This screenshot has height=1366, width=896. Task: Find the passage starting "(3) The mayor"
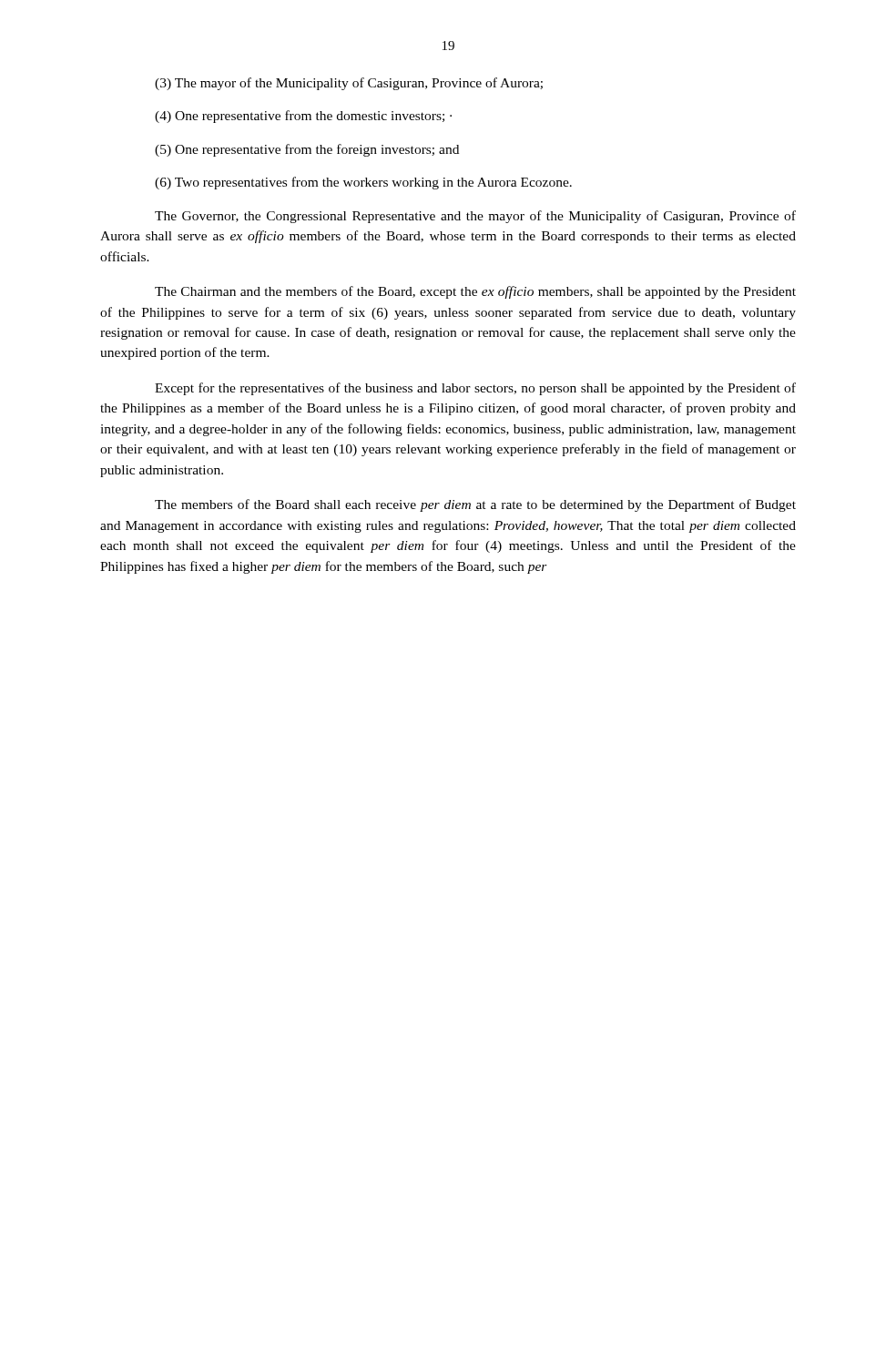349,82
